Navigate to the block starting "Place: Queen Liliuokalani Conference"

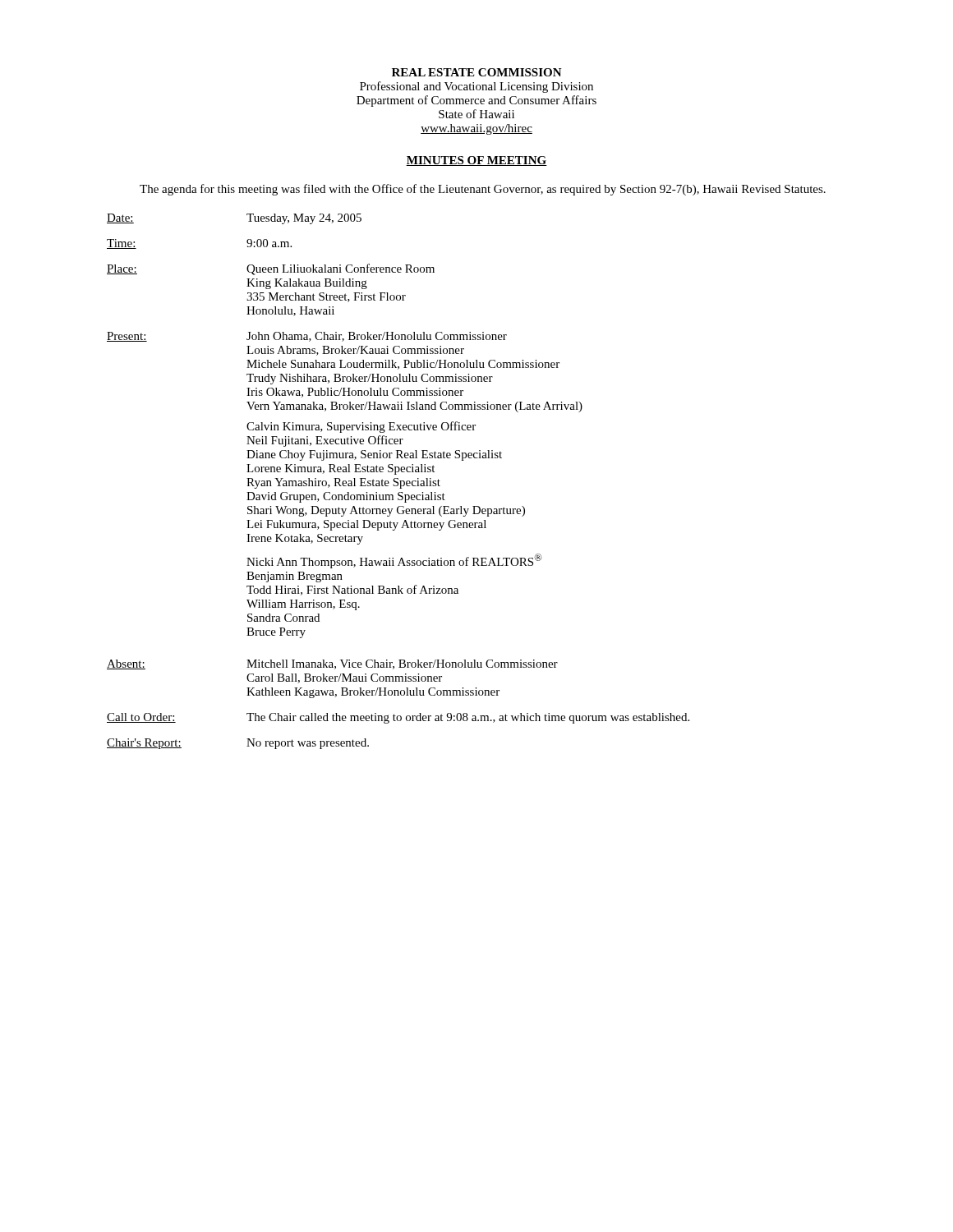click(271, 269)
